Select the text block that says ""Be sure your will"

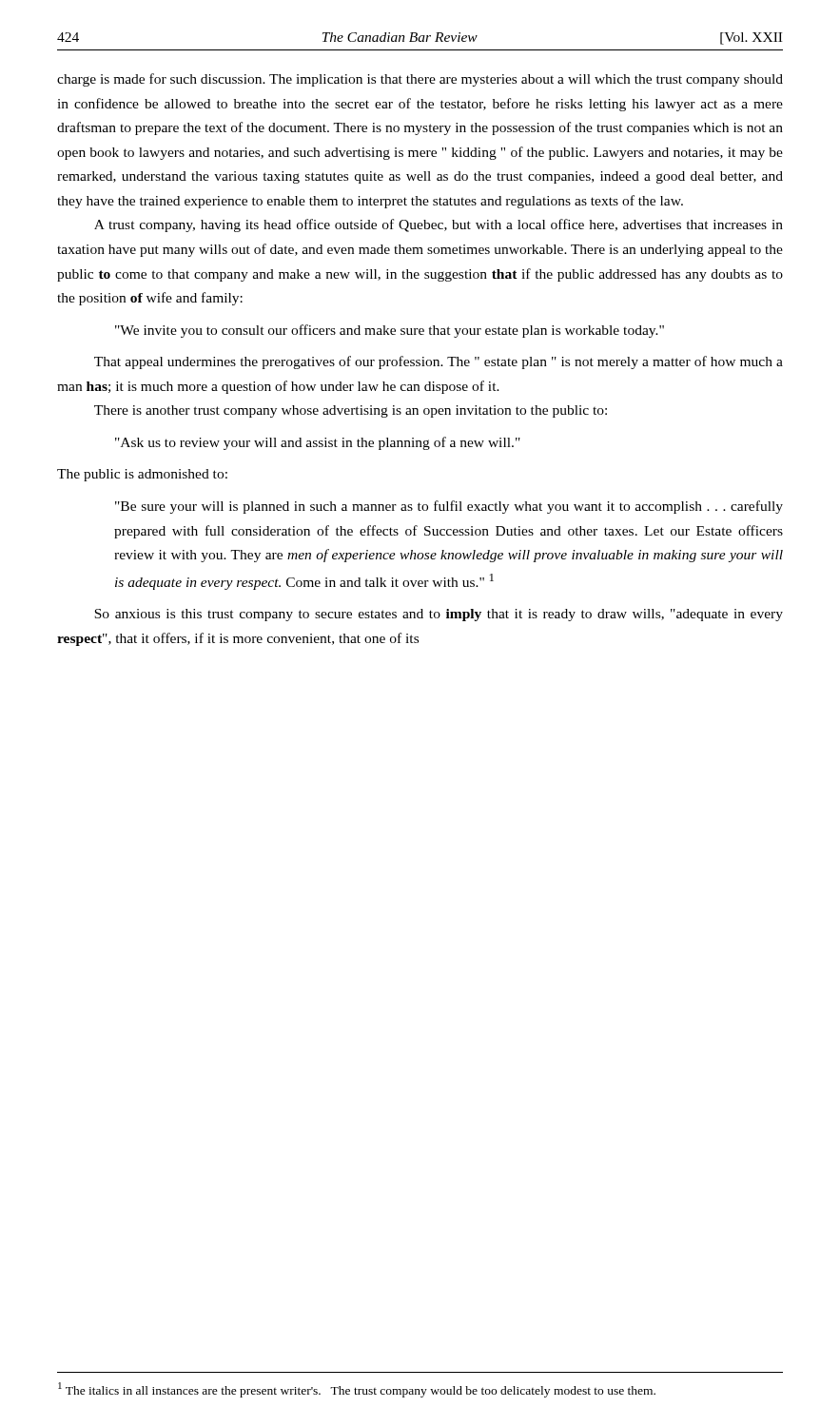click(x=449, y=544)
